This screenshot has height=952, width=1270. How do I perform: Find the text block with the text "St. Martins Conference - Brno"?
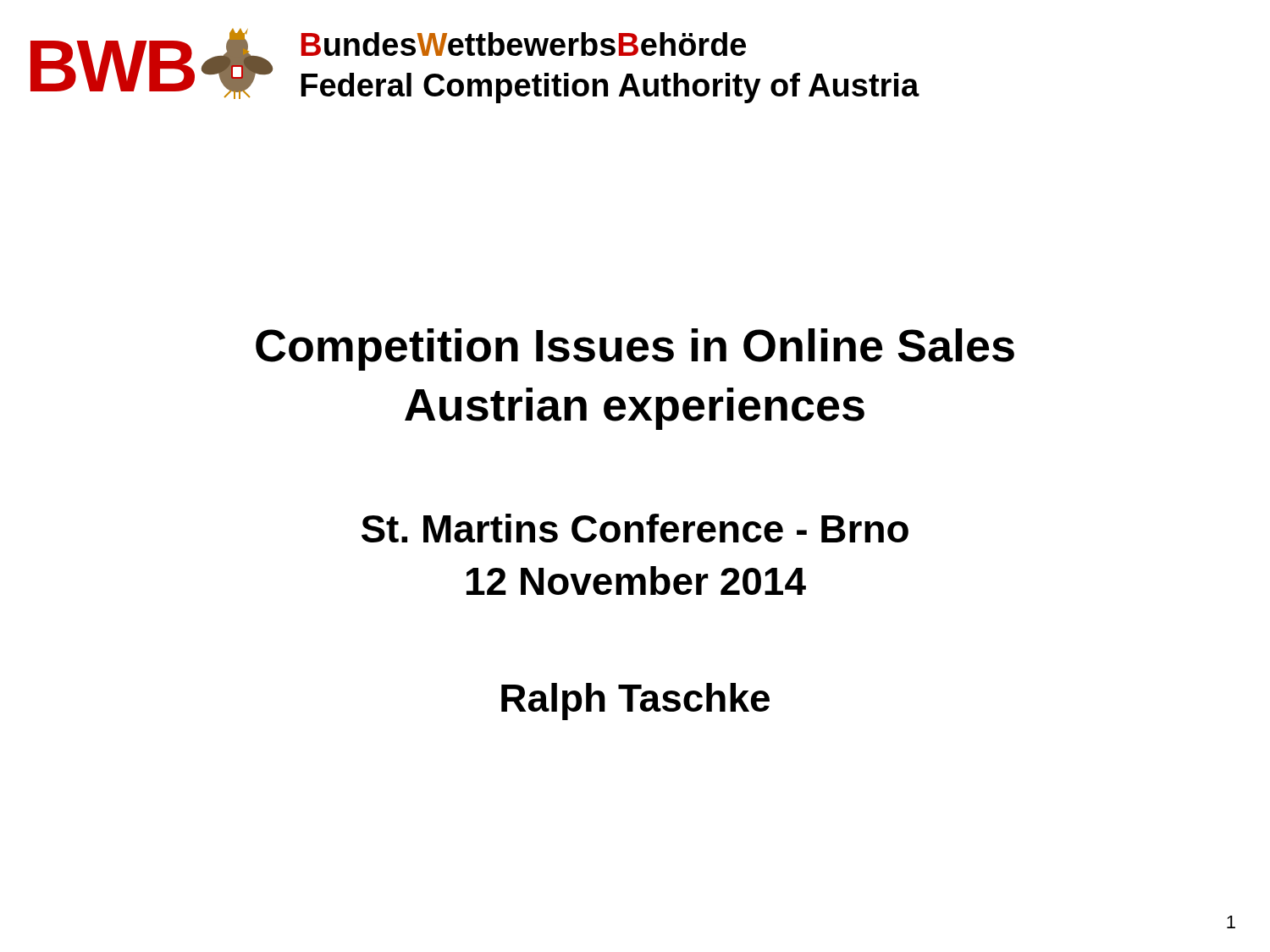pos(635,555)
